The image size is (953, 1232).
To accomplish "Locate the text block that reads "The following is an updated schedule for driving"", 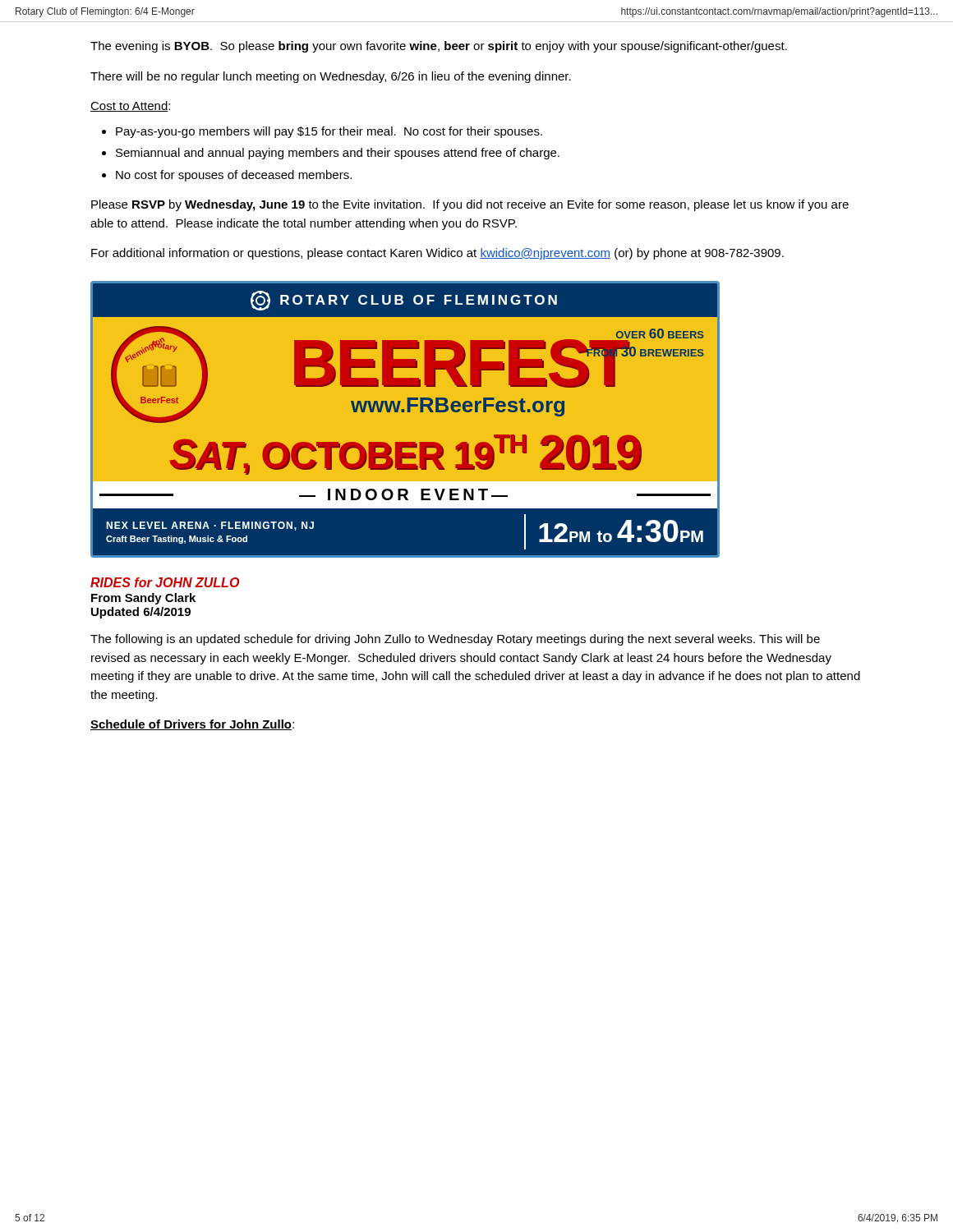I will tap(475, 667).
